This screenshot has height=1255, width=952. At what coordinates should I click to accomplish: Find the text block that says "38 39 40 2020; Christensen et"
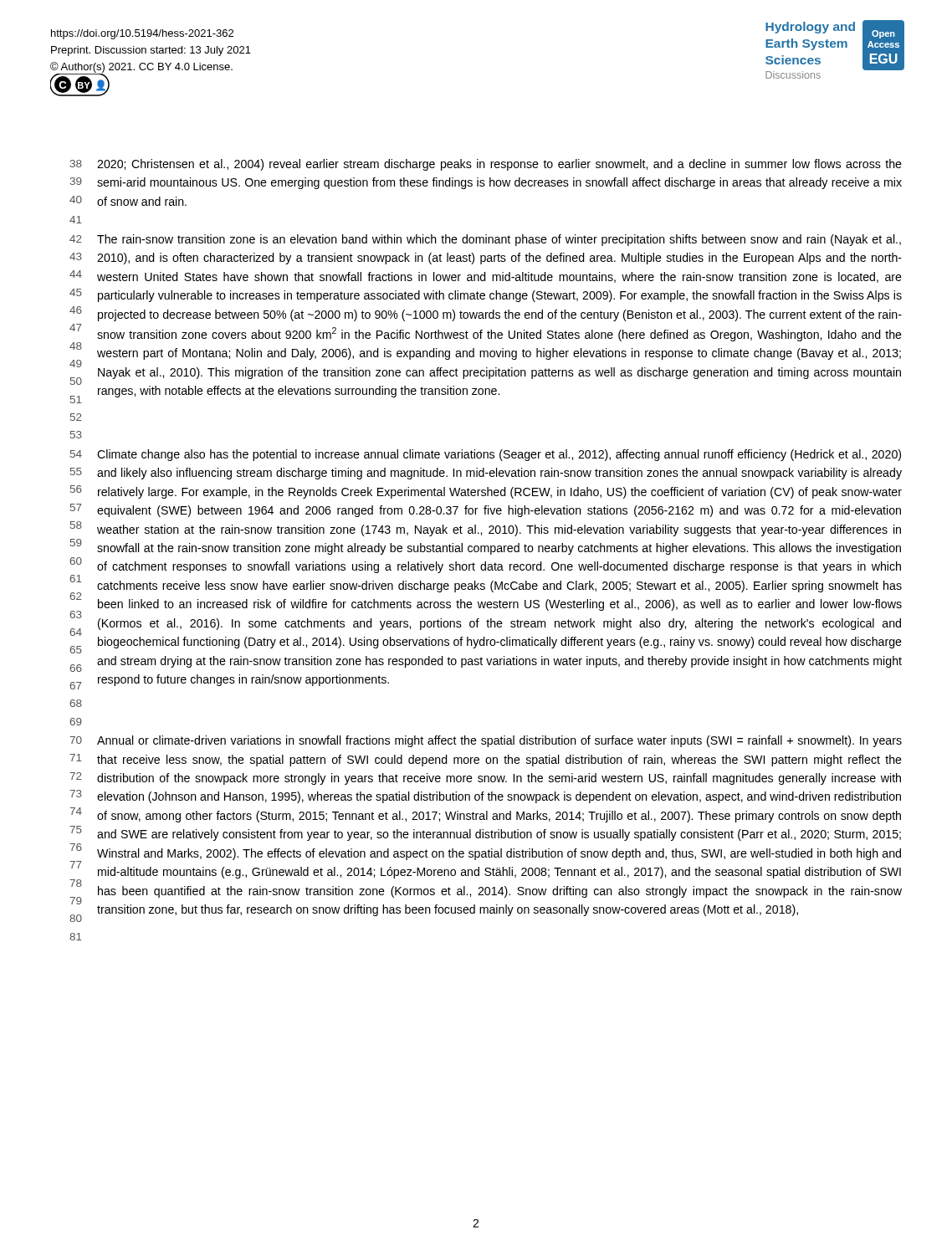click(476, 183)
